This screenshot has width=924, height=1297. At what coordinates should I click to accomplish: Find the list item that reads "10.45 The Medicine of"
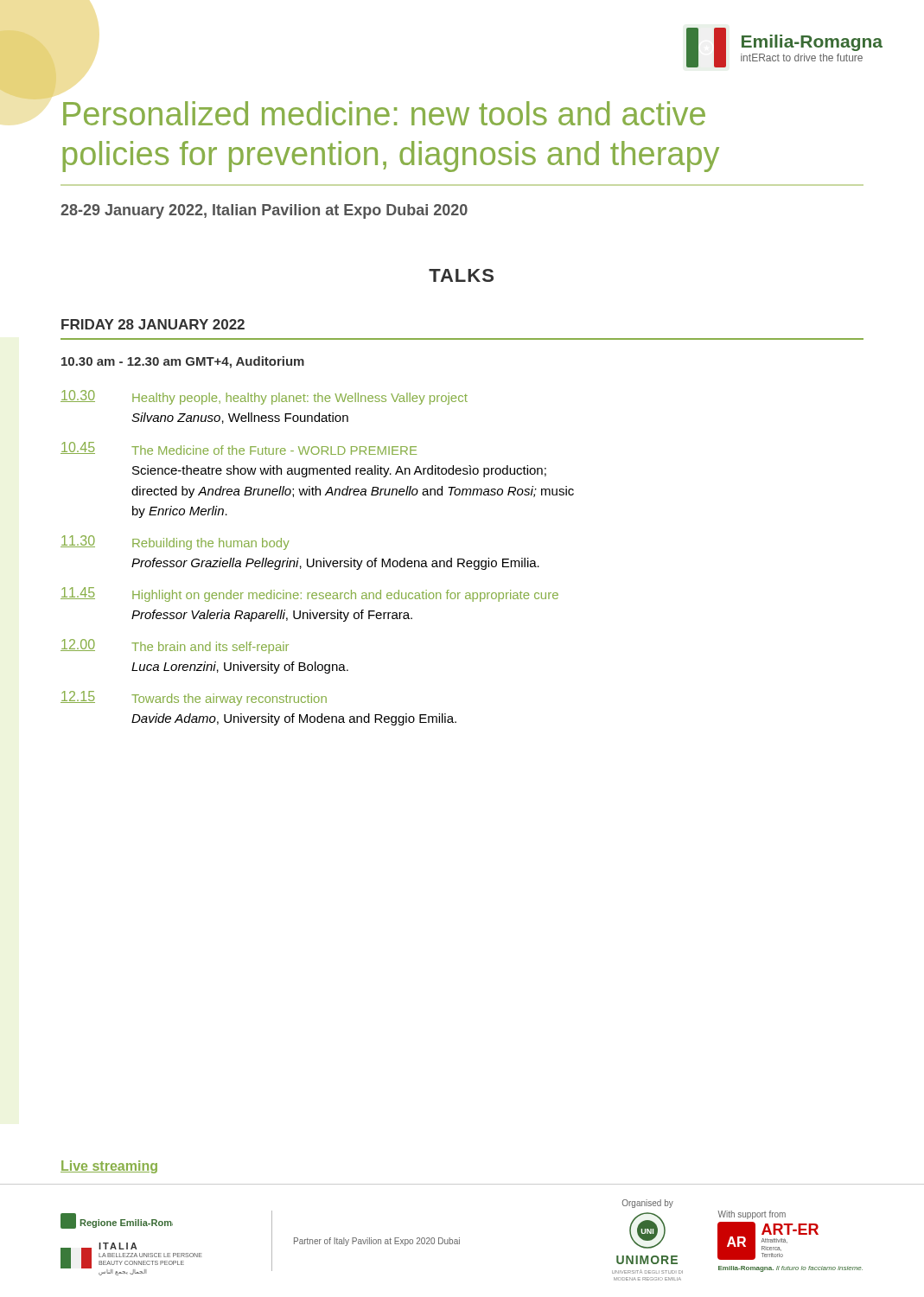(x=462, y=483)
